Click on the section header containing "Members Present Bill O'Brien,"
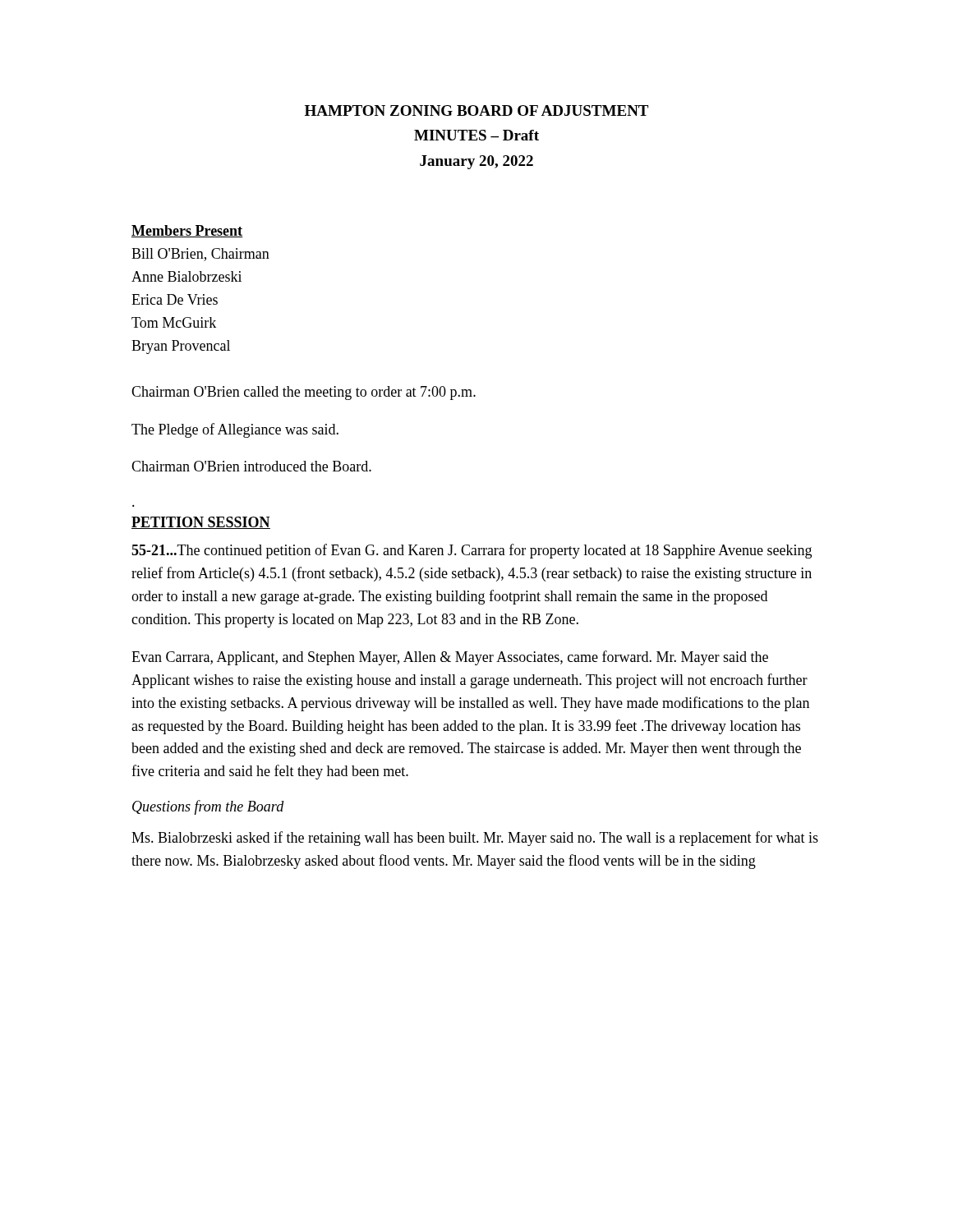 click(x=187, y=231)
